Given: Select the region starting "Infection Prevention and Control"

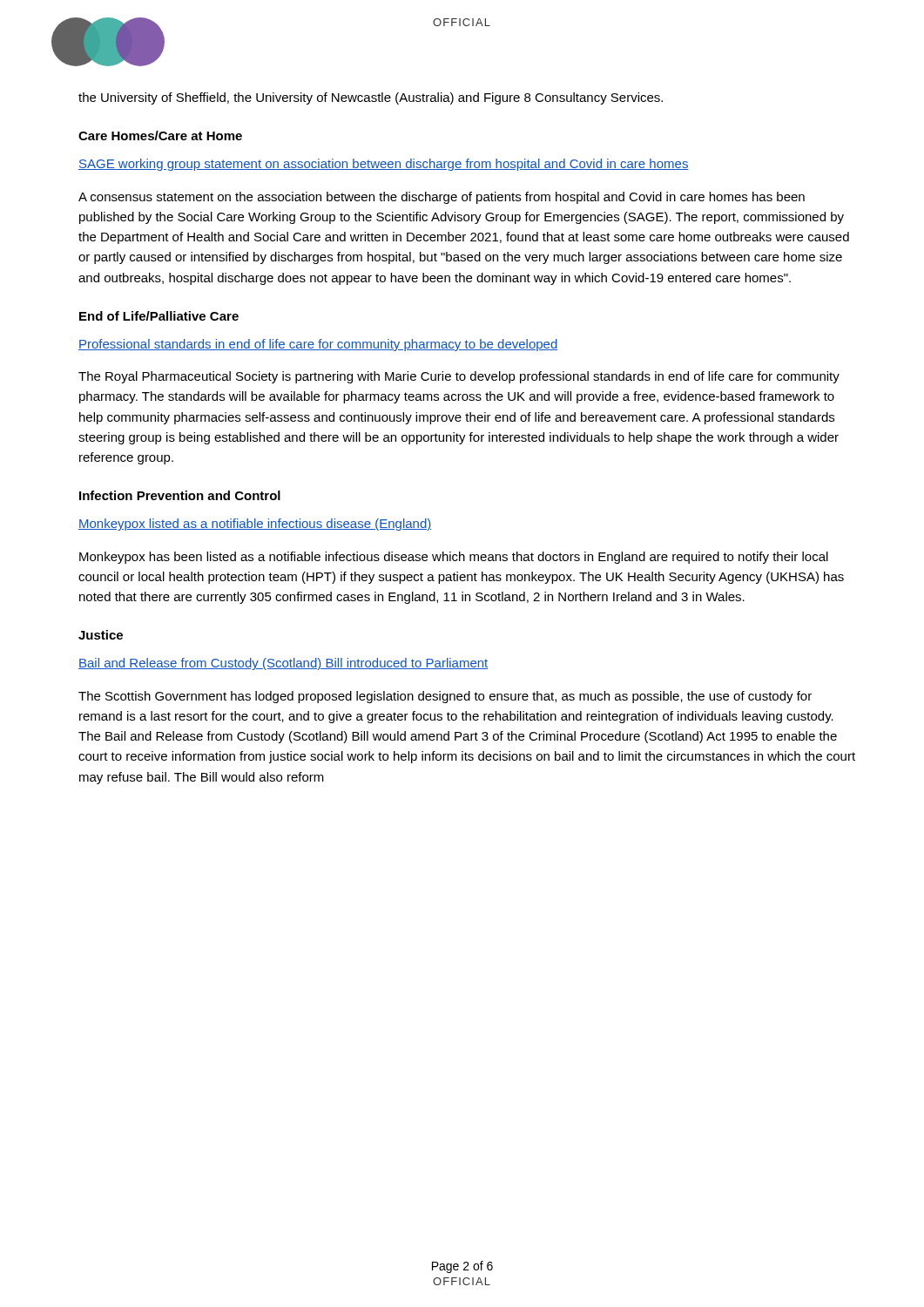Looking at the screenshot, I should tap(180, 496).
